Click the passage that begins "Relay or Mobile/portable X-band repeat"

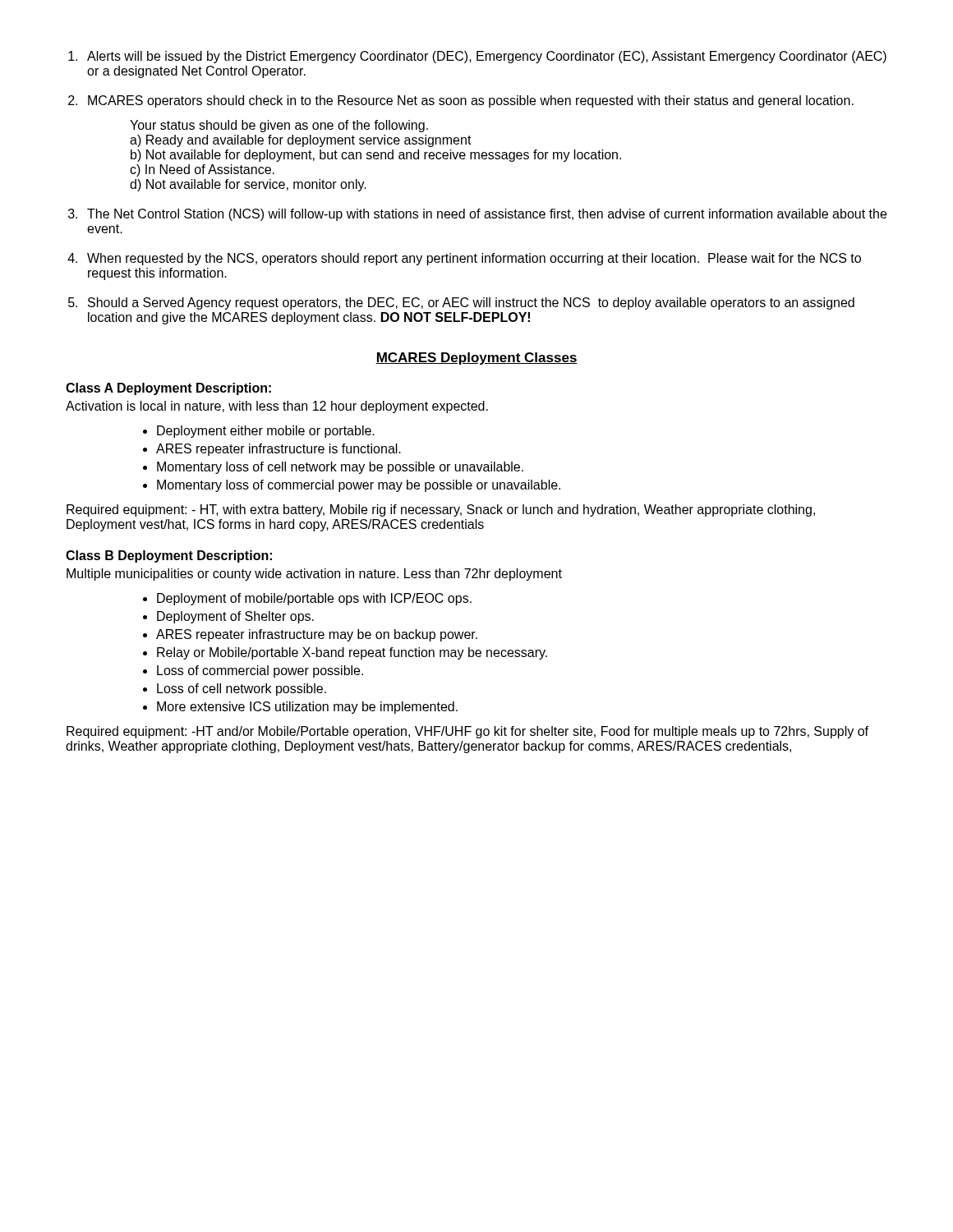[x=352, y=653]
